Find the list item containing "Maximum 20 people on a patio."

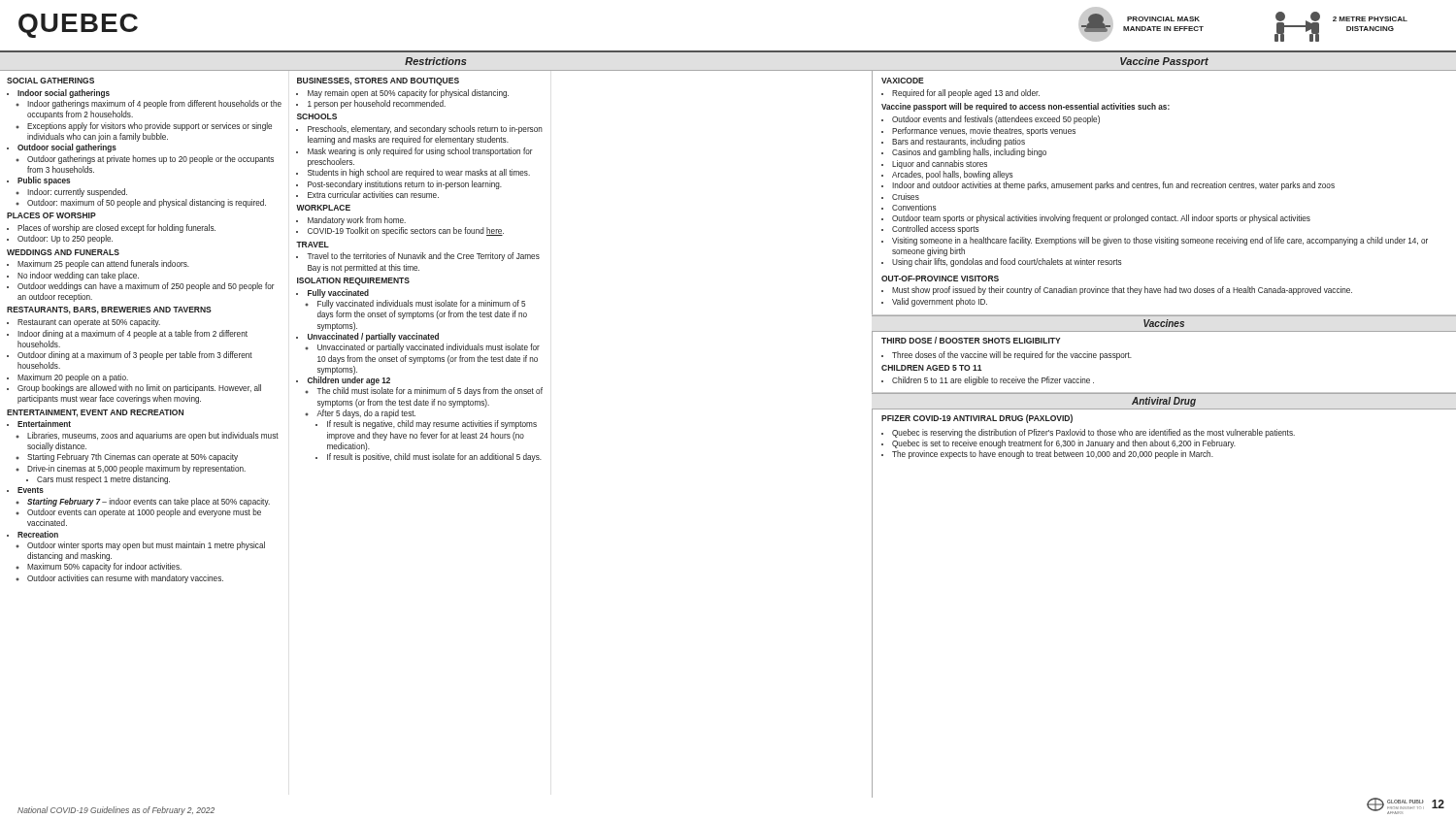point(73,378)
